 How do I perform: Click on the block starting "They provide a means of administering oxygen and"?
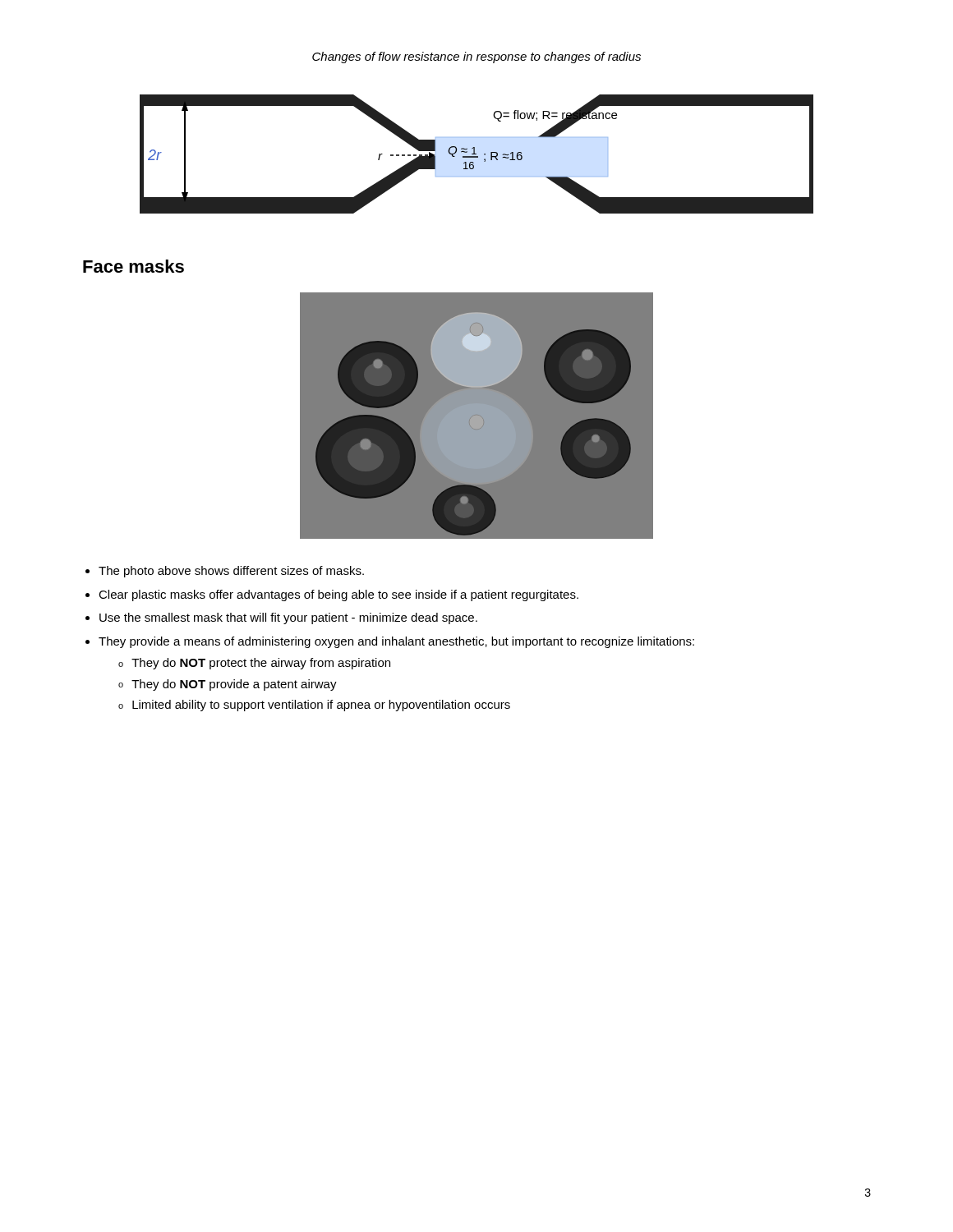coord(396,642)
